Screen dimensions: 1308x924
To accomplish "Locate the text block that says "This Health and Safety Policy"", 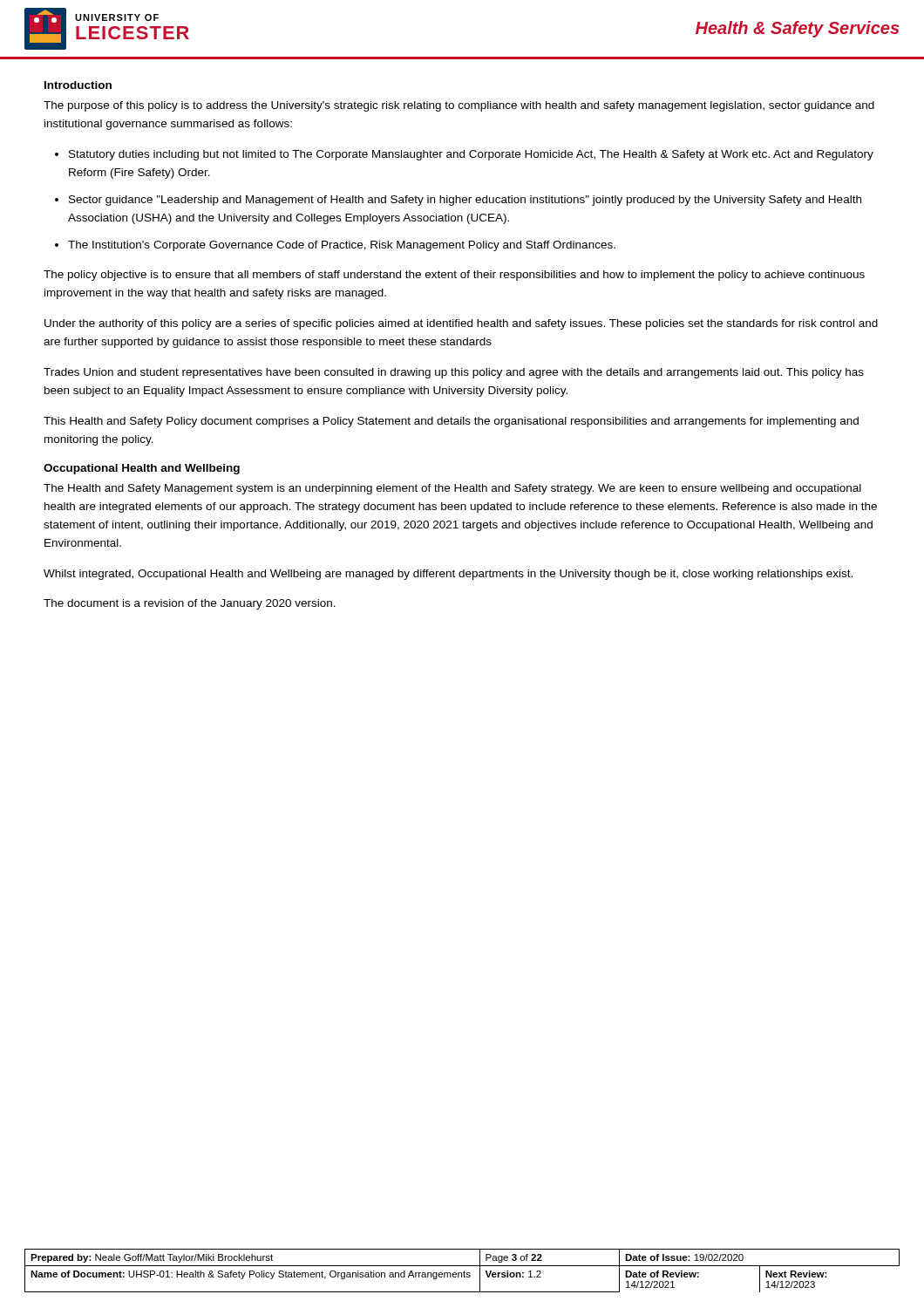I will pos(451,430).
